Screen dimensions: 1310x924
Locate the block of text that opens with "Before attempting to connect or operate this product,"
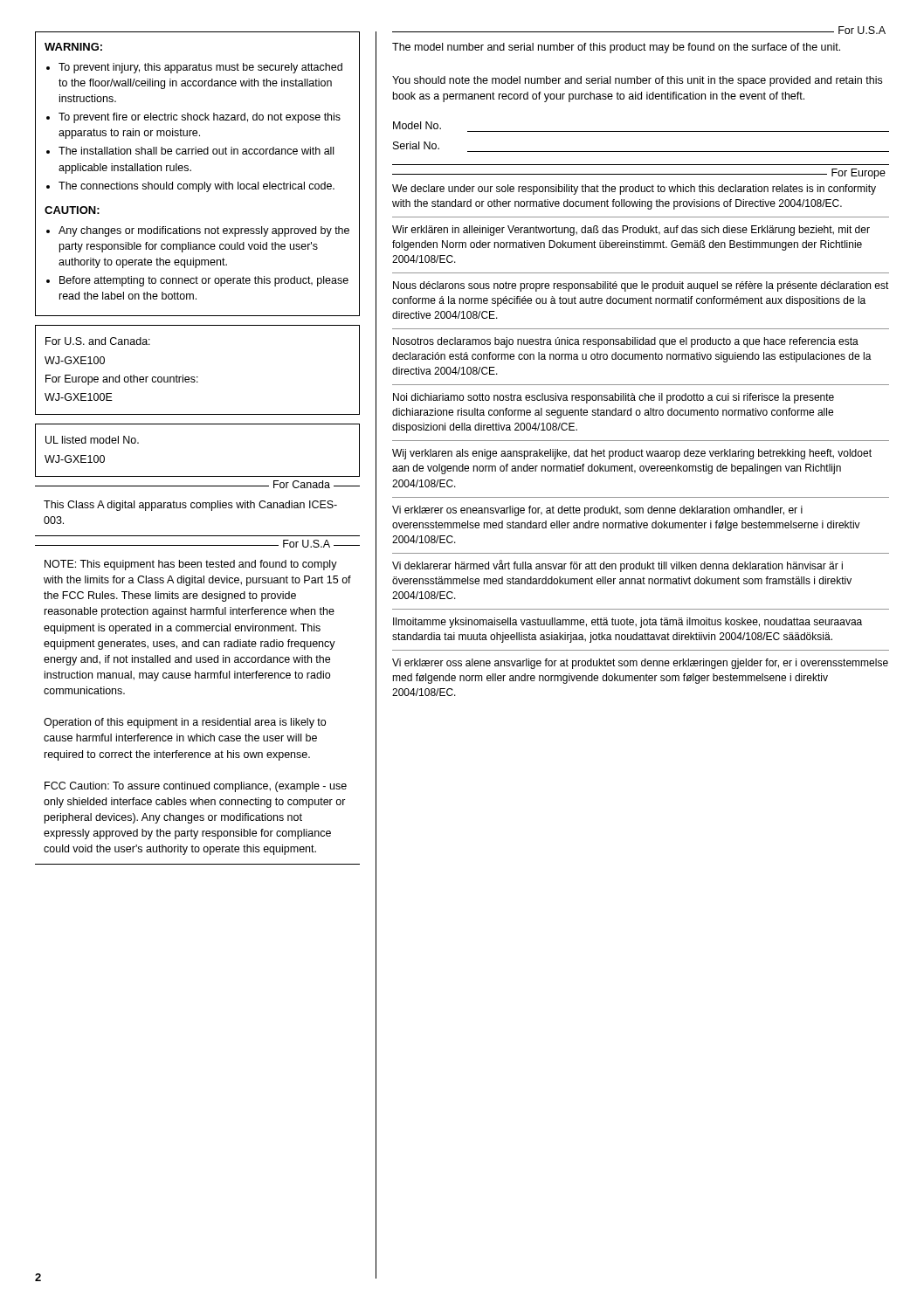point(204,288)
